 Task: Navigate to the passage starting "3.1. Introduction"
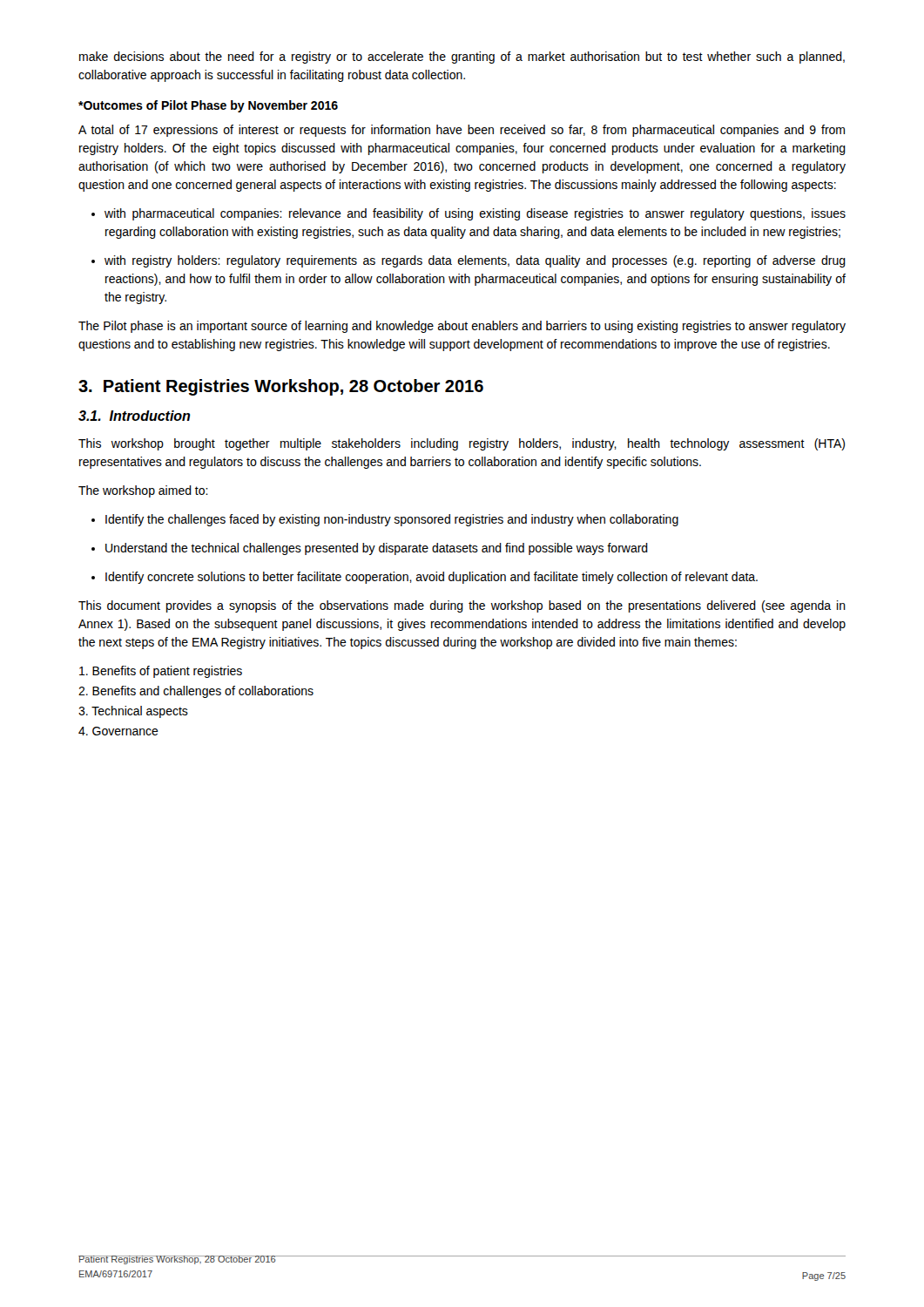(134, 416)
